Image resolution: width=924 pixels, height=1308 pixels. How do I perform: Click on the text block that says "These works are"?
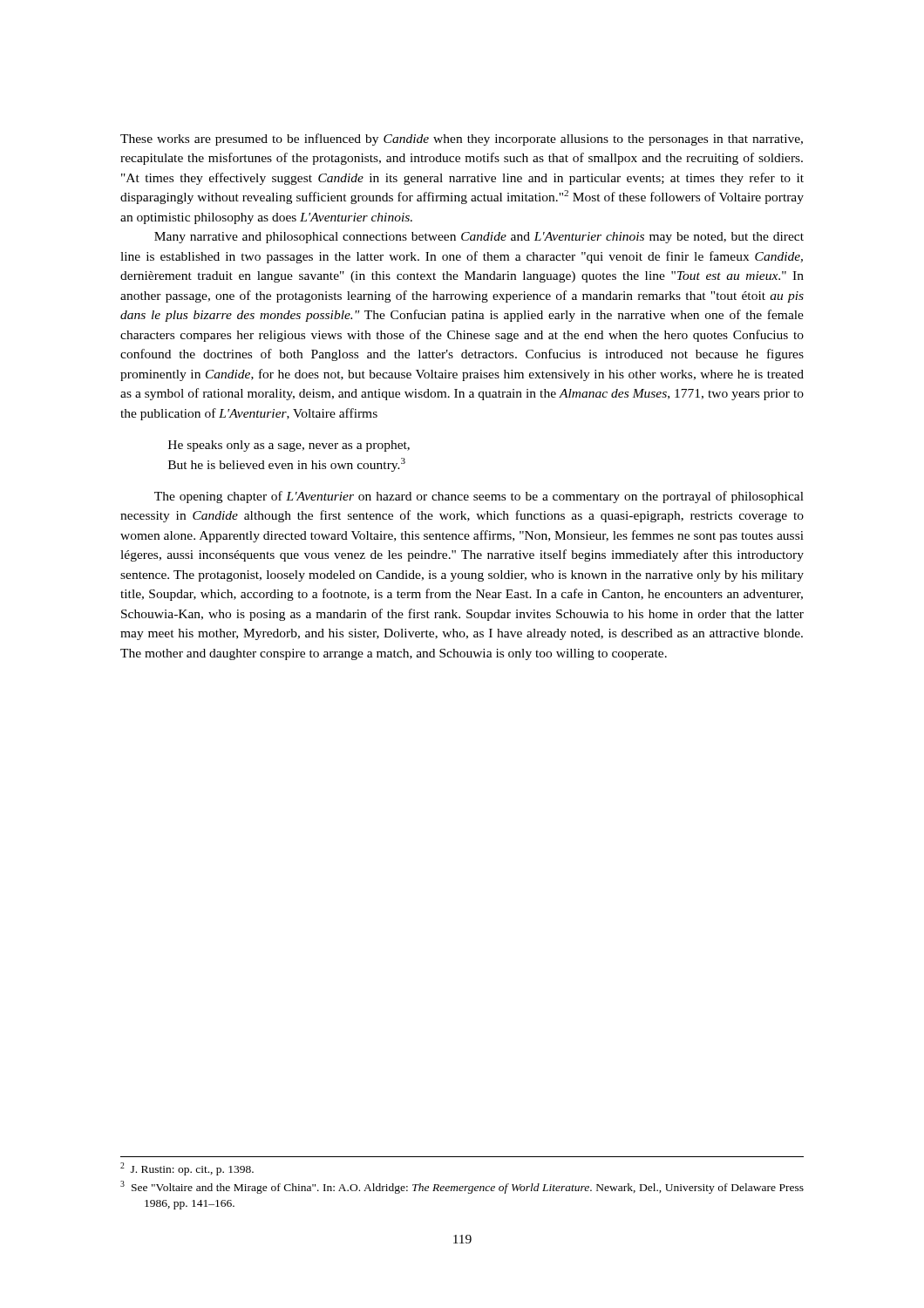tap(462, 178)
